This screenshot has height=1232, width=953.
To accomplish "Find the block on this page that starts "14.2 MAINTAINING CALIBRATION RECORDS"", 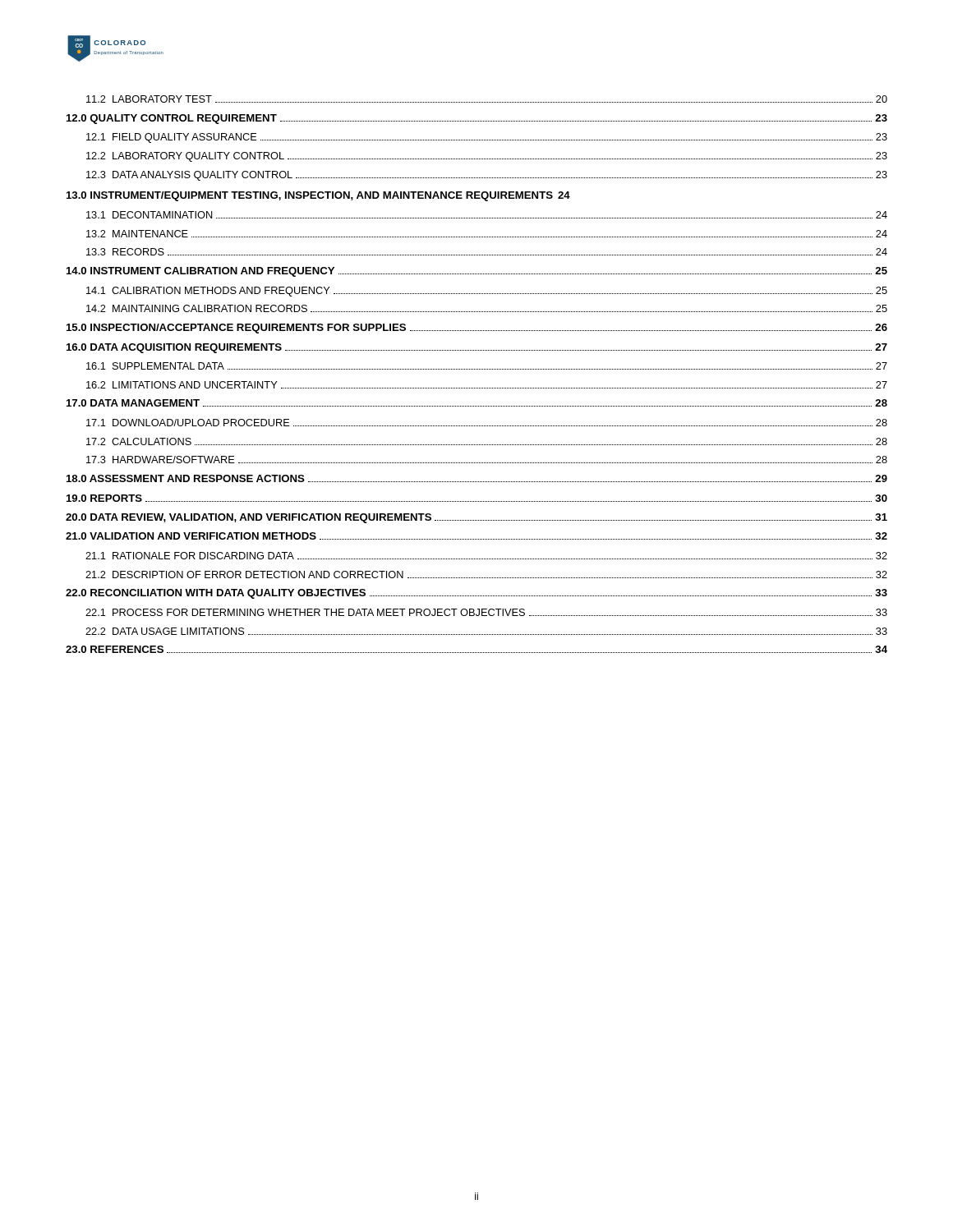I will point(476,309).
